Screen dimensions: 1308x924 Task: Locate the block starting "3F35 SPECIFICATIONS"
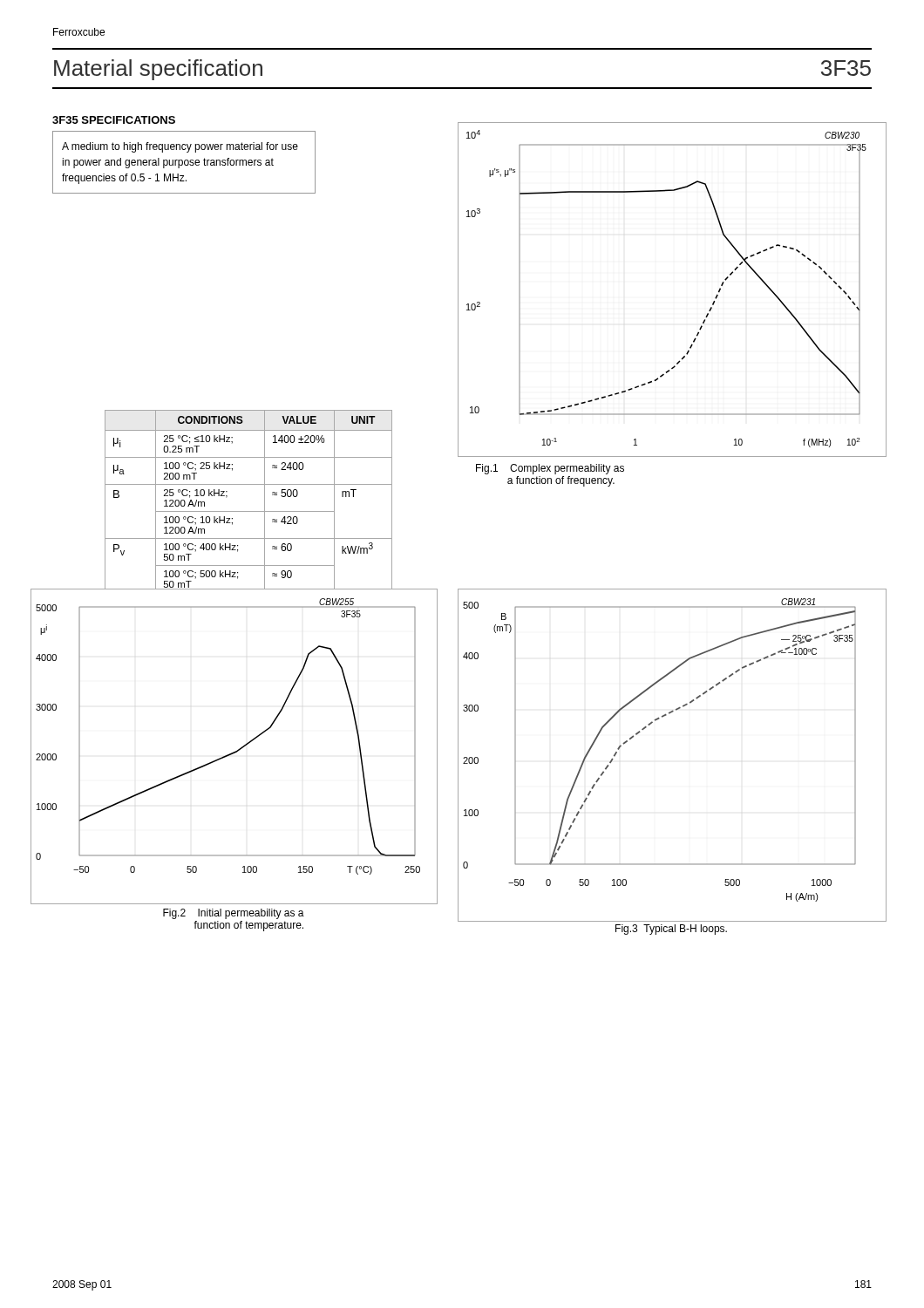[114, 120]
